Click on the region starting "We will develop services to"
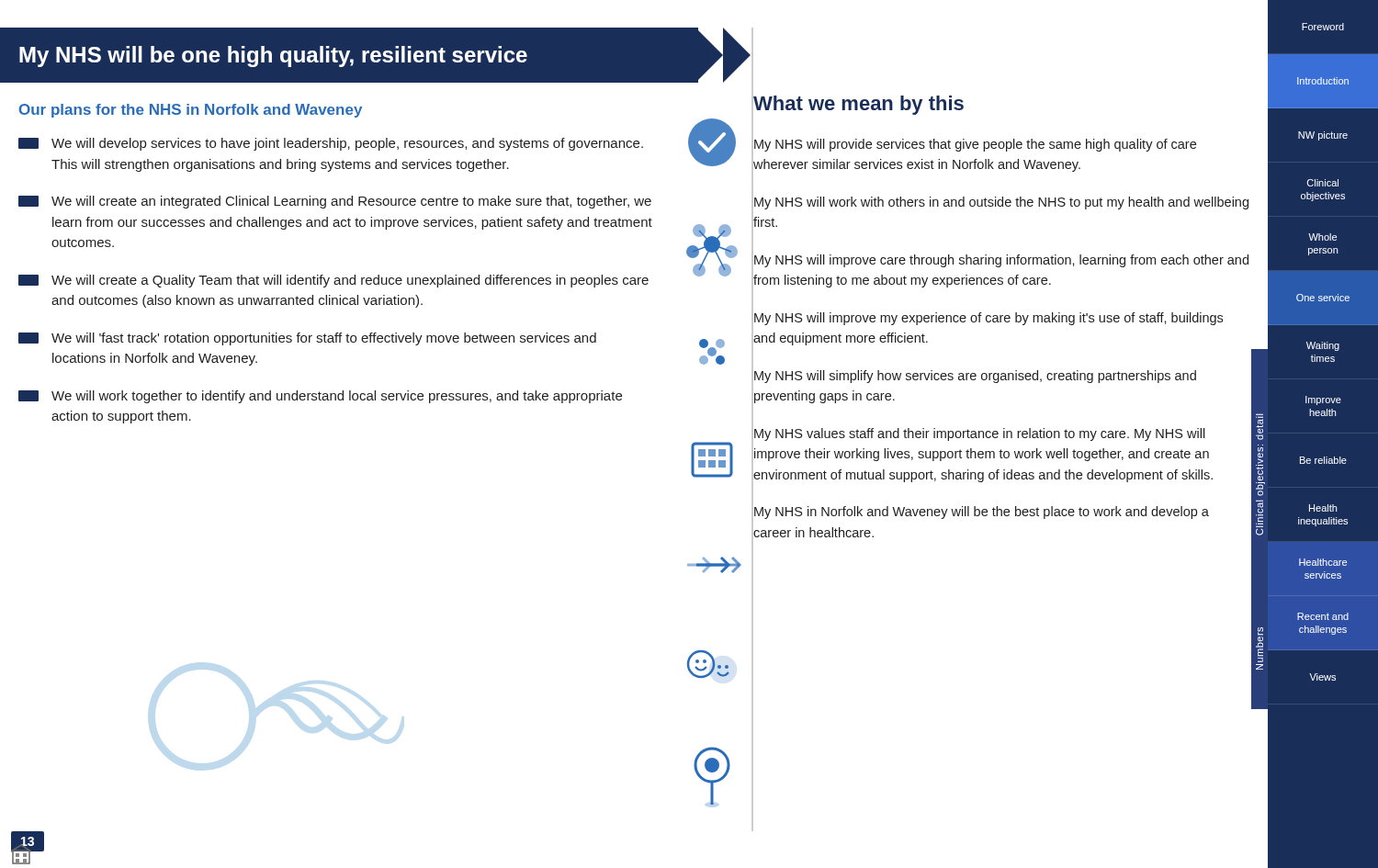The width and height of the screenshot is (1378, 868). [335, 154]
